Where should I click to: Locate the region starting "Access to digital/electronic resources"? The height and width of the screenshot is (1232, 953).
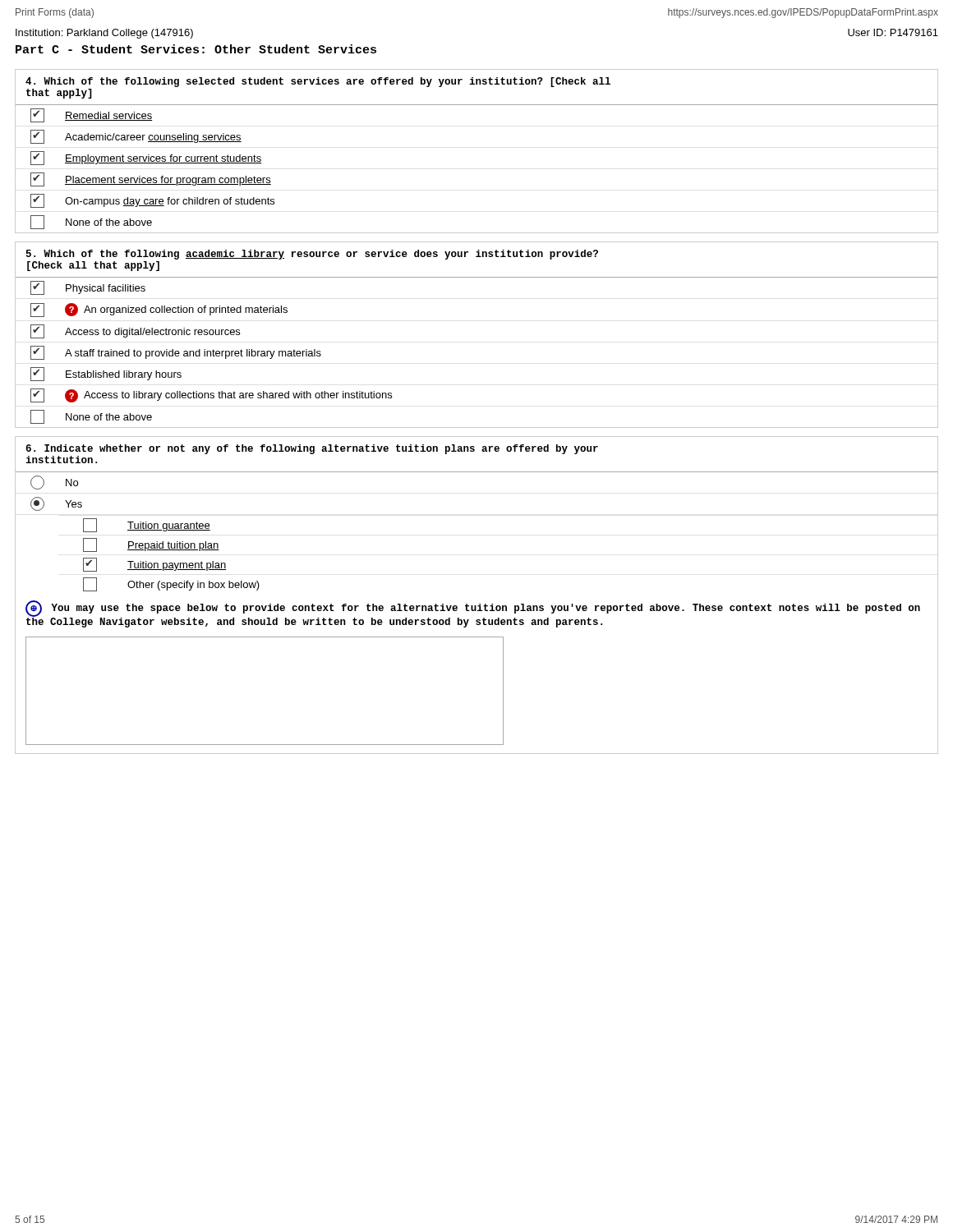[x=153, y=331]
